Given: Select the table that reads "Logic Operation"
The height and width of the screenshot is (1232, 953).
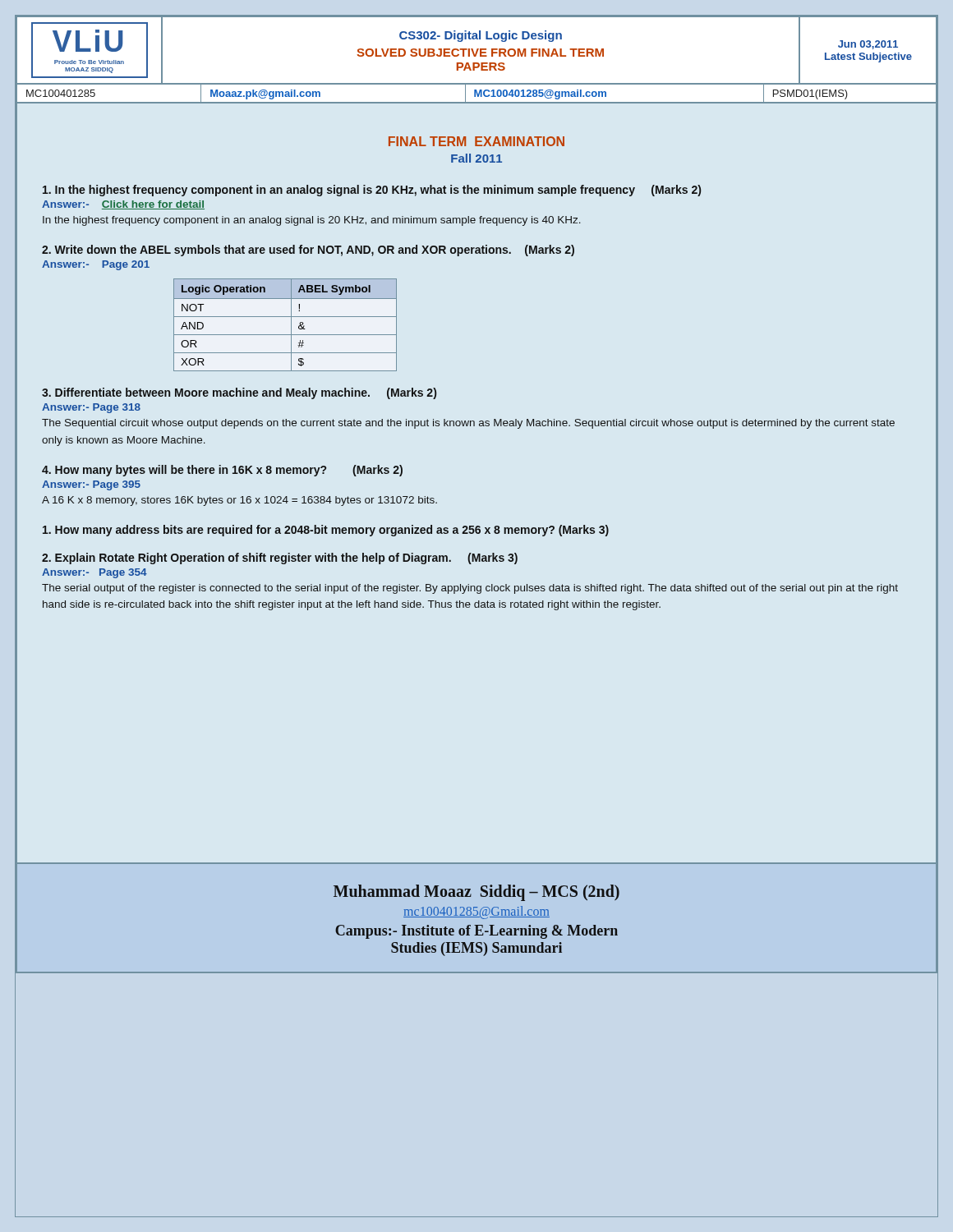Looking at the screenshot, I should point(542,325).
